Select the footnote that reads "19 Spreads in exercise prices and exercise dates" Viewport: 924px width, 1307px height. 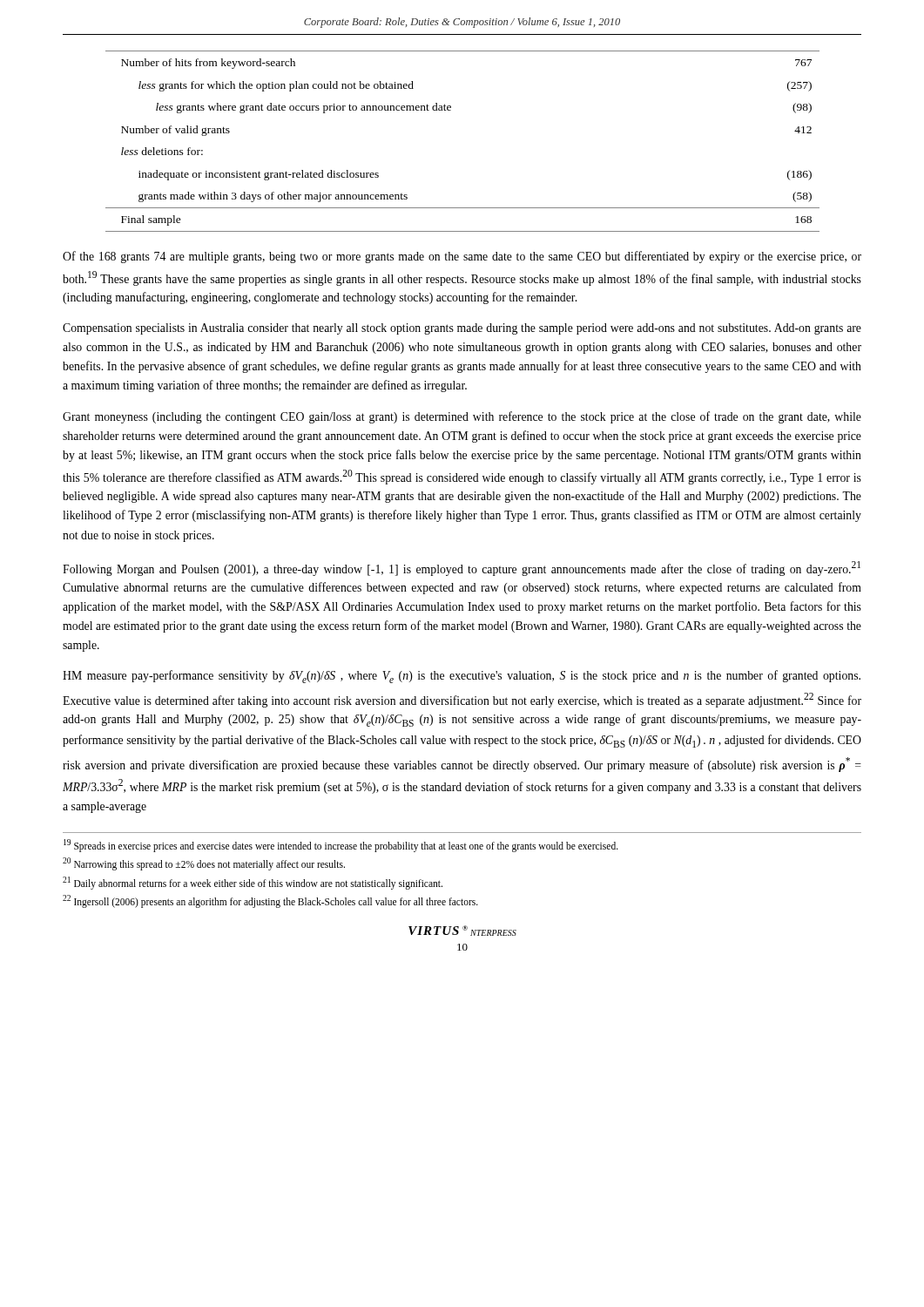coord(341,844)
